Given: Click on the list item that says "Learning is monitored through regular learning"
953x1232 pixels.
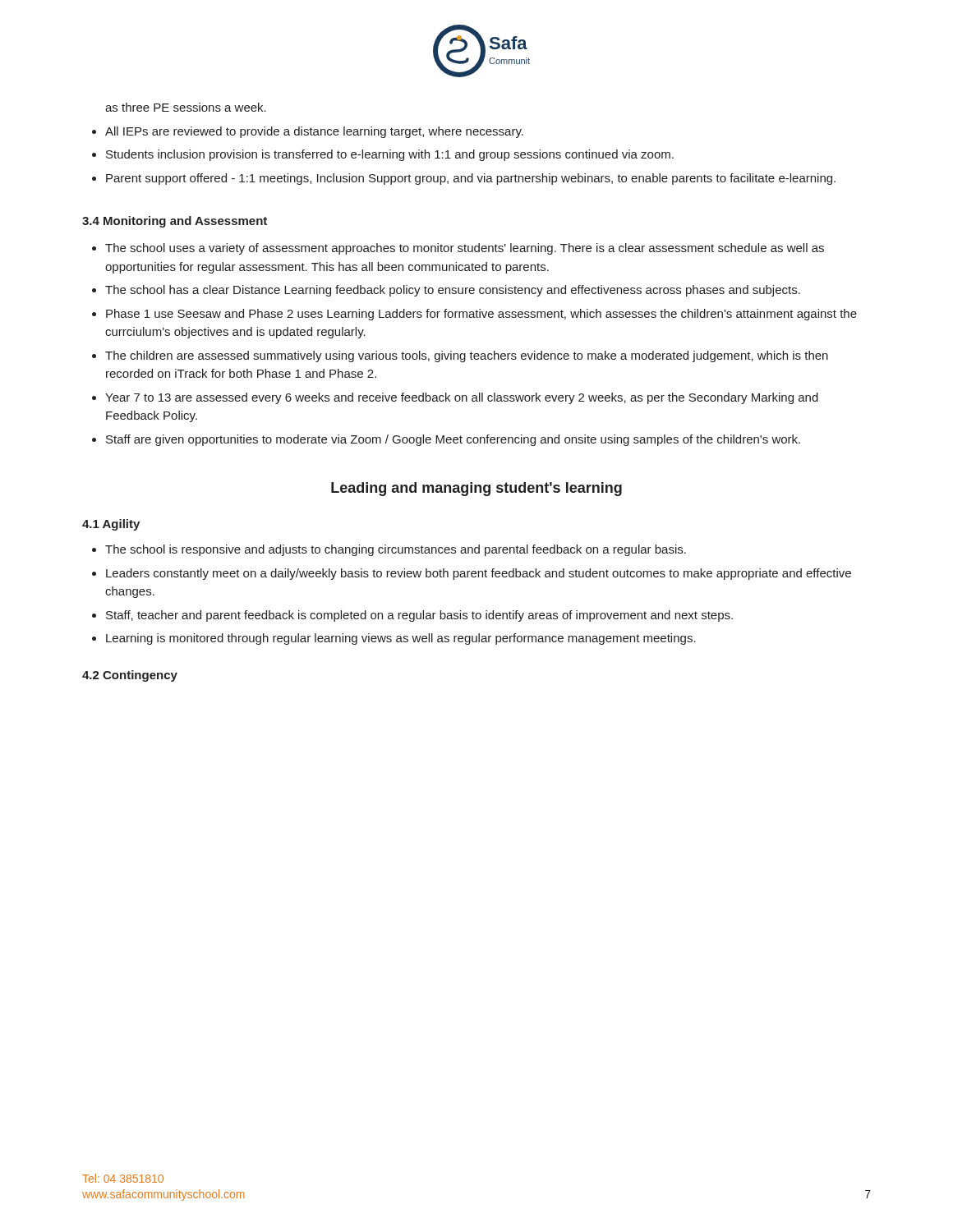Looking at the screenshot, I should [x=401, y=638].
